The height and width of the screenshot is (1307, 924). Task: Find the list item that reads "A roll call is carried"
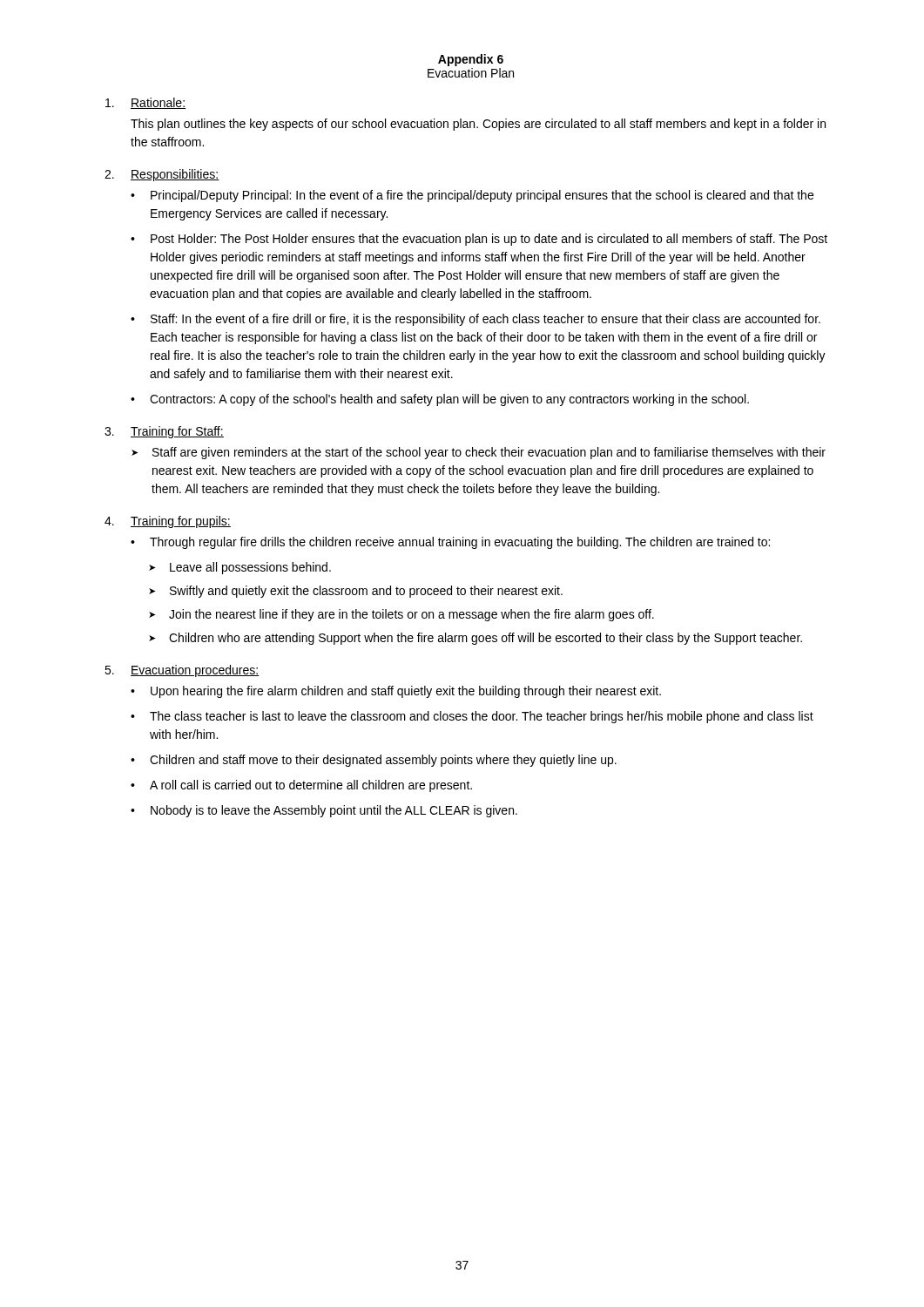(311, 786)
